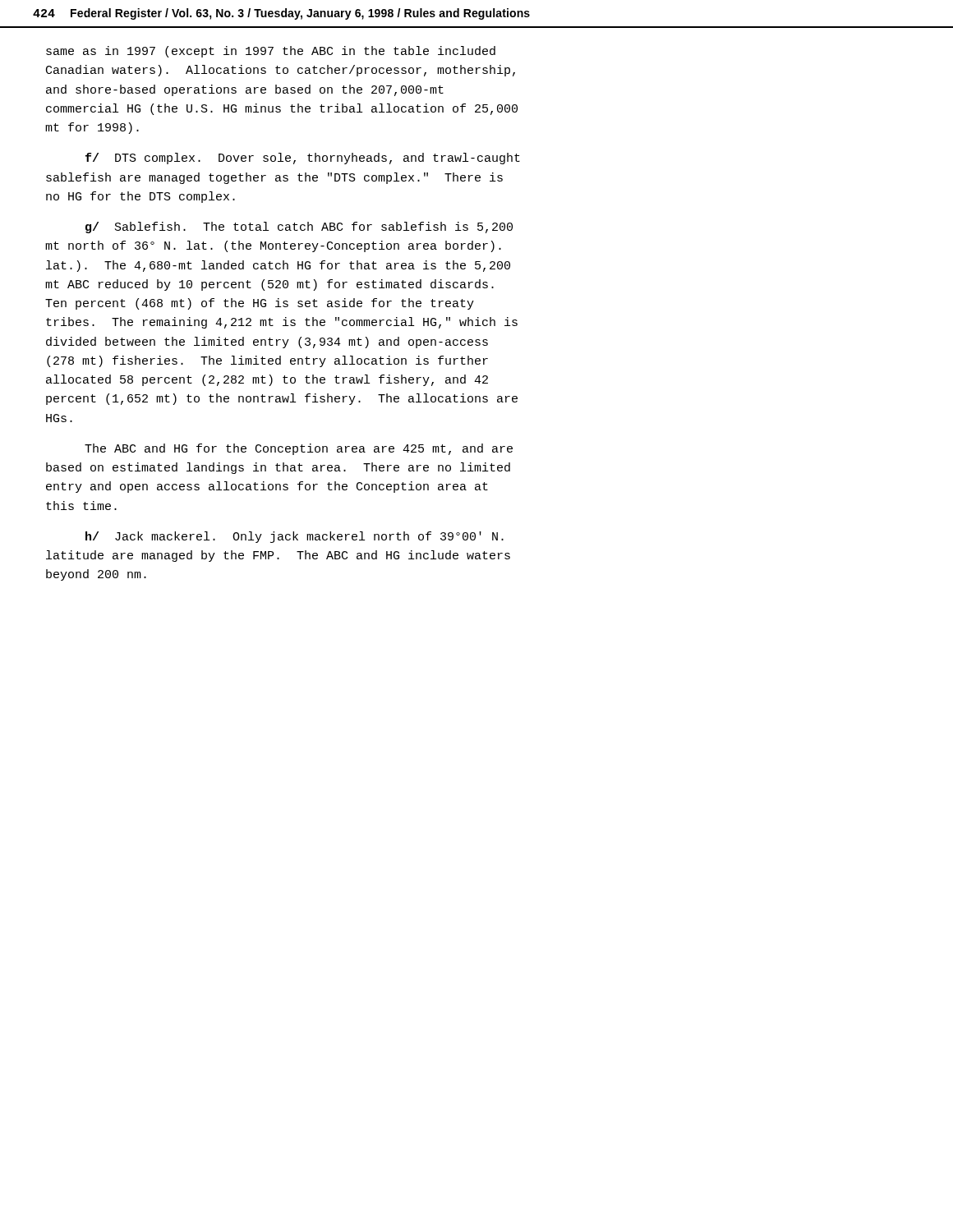
Task: Locate the block of text that opens with "h/ Jack mackerel. Only jack mackerel north"
Action: tap(278, 556)
